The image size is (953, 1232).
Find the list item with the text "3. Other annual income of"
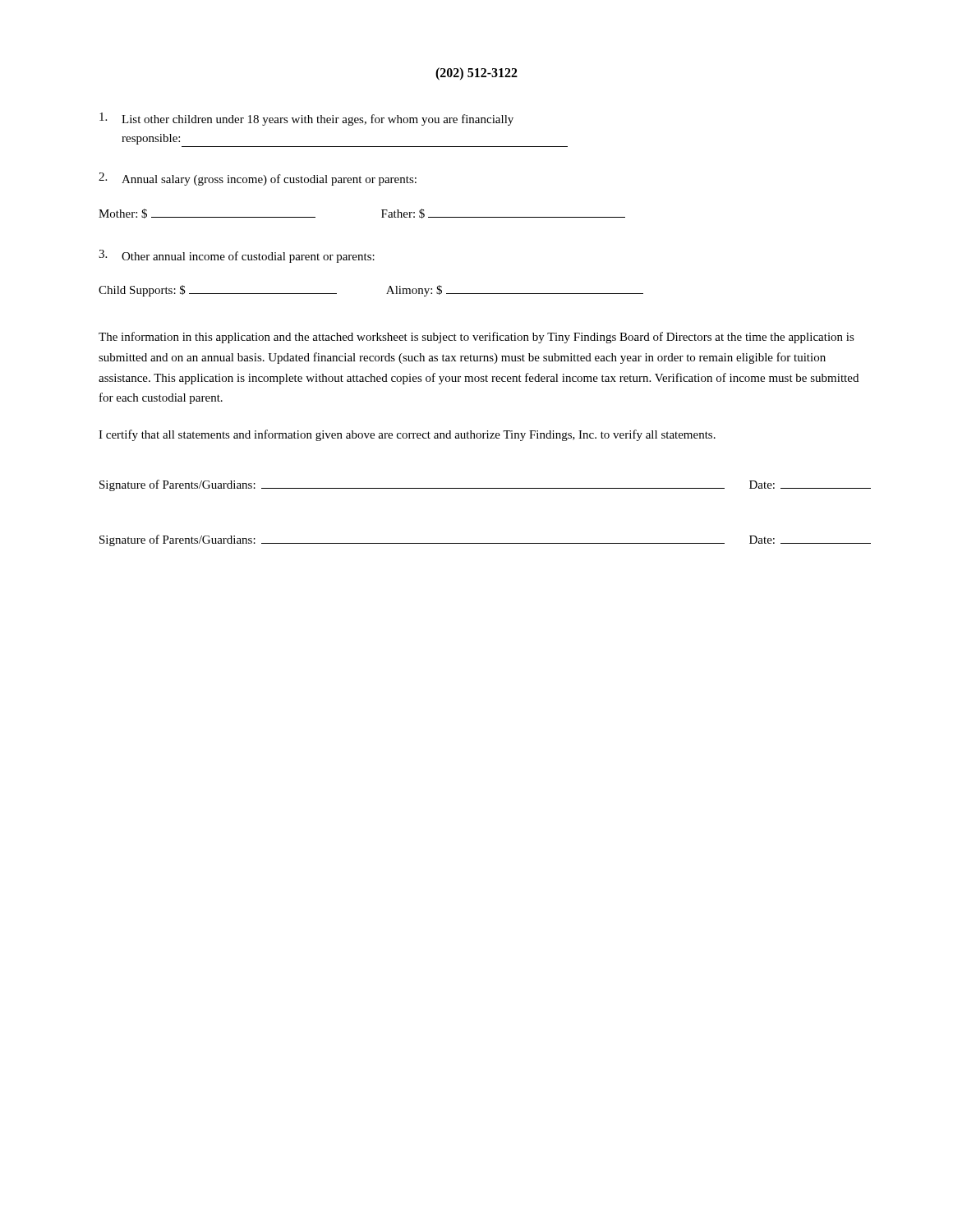click(x=237, y=256)
